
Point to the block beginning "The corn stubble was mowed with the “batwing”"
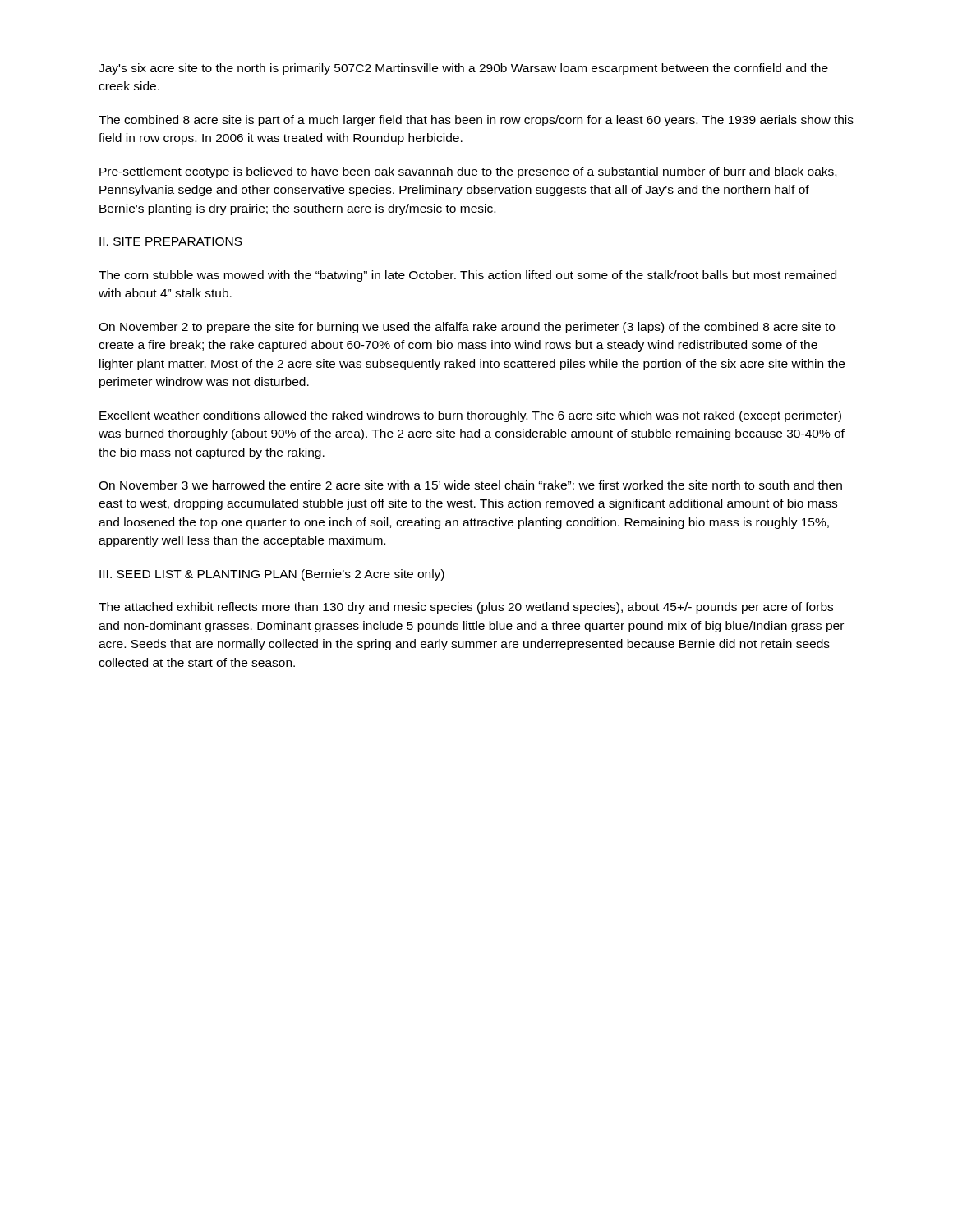(x=468, y=284)
